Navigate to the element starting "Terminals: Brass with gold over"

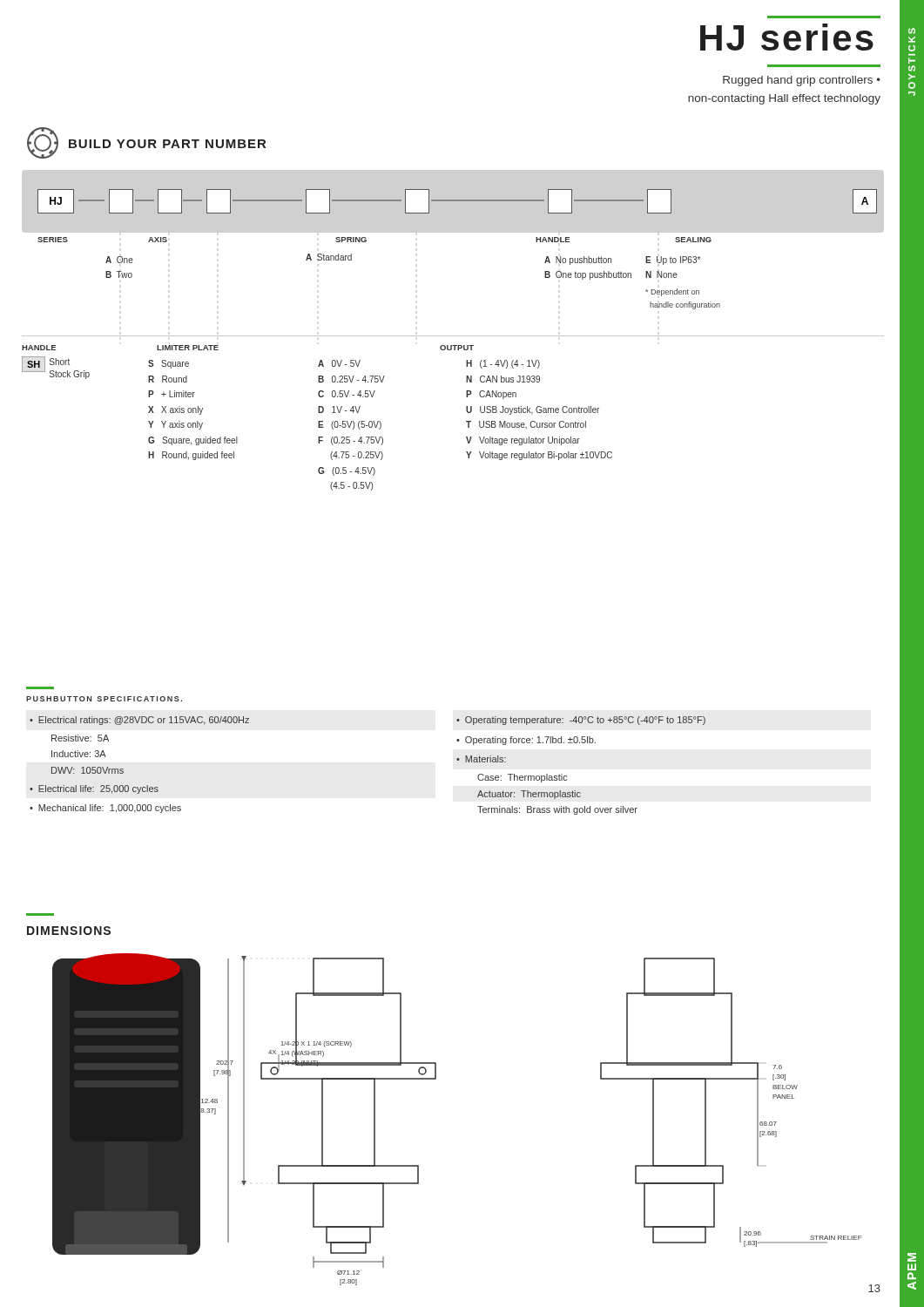point(557,810)
